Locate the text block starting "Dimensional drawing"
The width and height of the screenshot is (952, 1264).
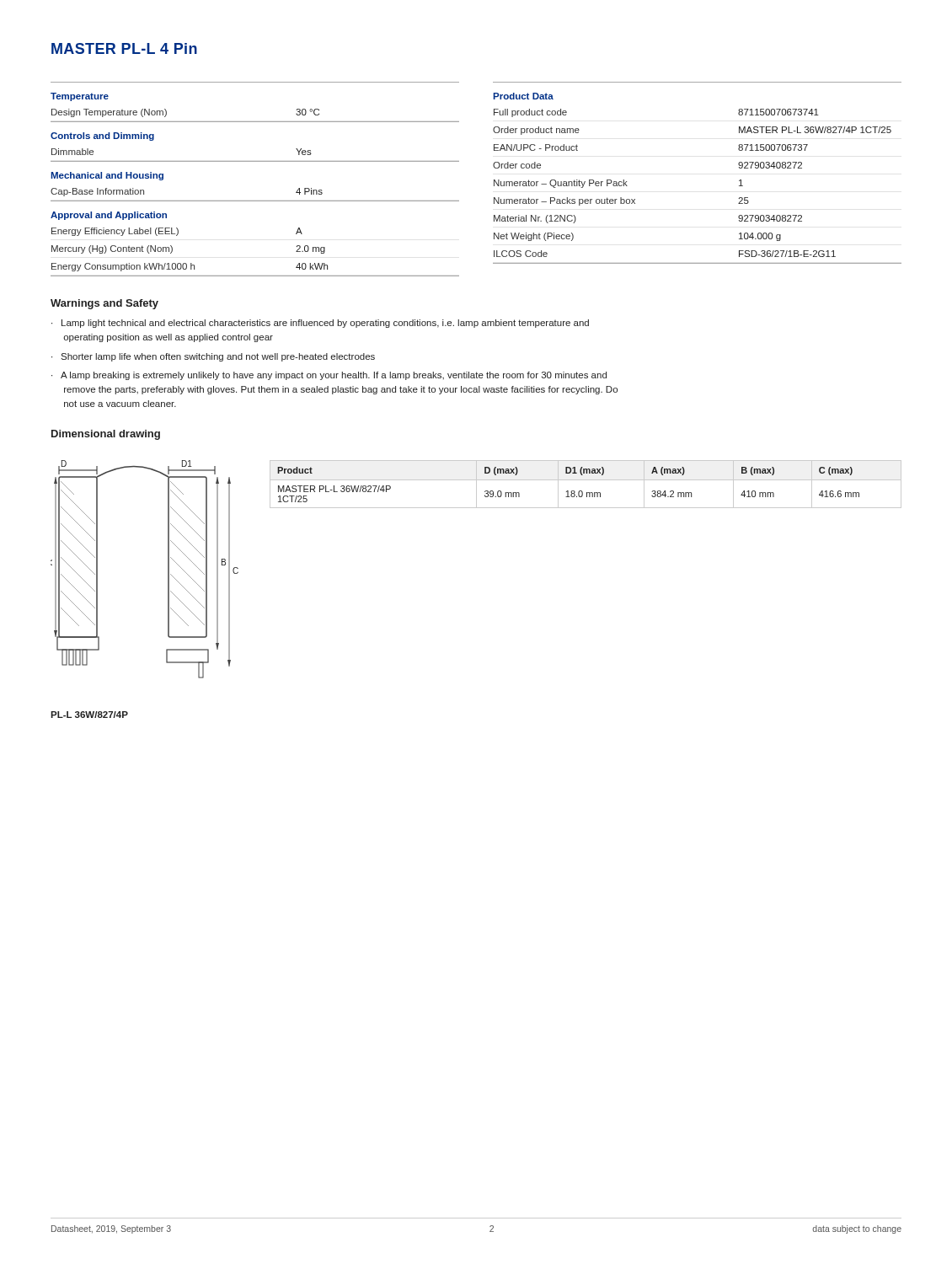[x=106, y=433]
